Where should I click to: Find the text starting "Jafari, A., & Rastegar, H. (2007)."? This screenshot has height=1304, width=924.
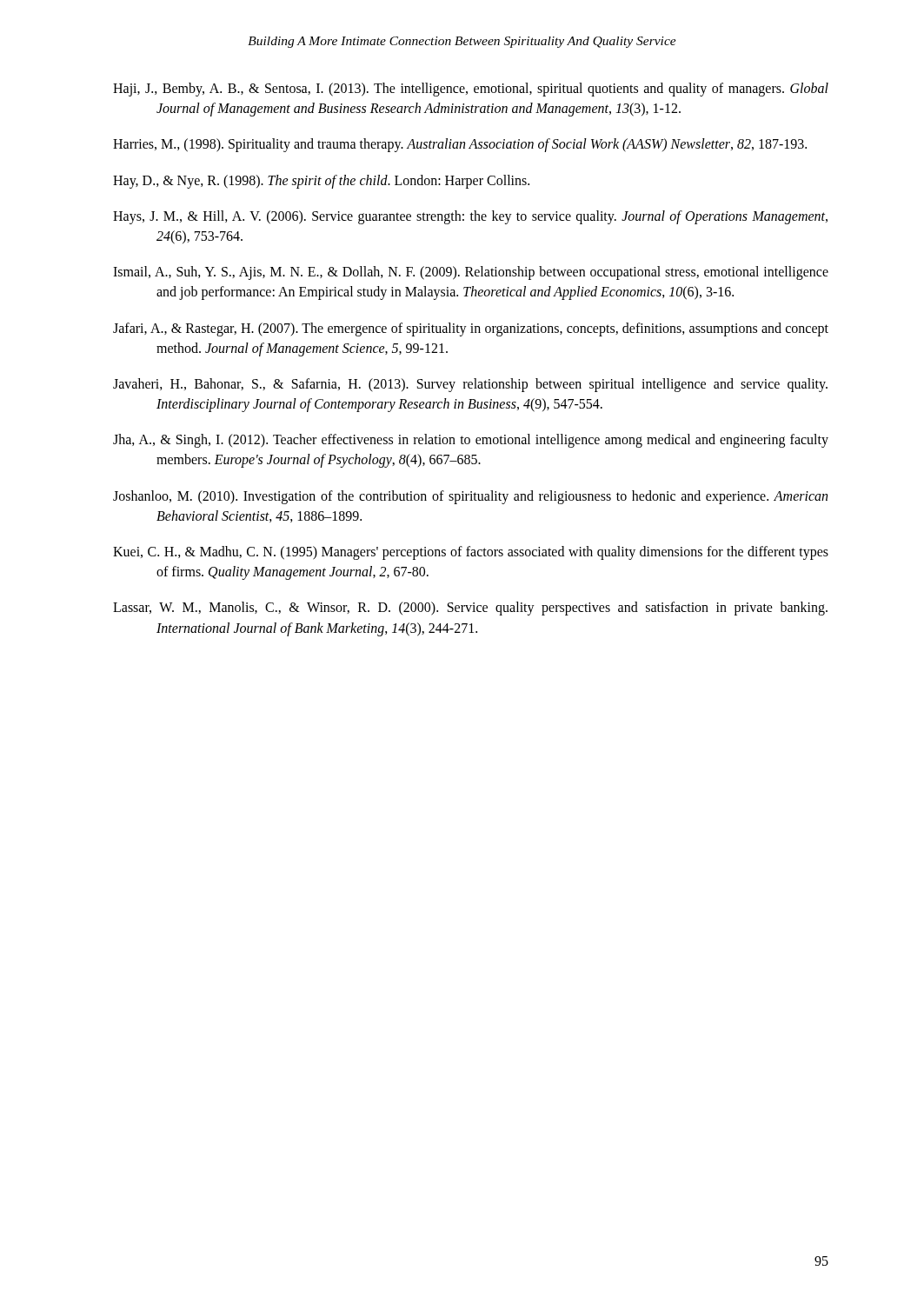pyautogui.click(x=471, y=338)
